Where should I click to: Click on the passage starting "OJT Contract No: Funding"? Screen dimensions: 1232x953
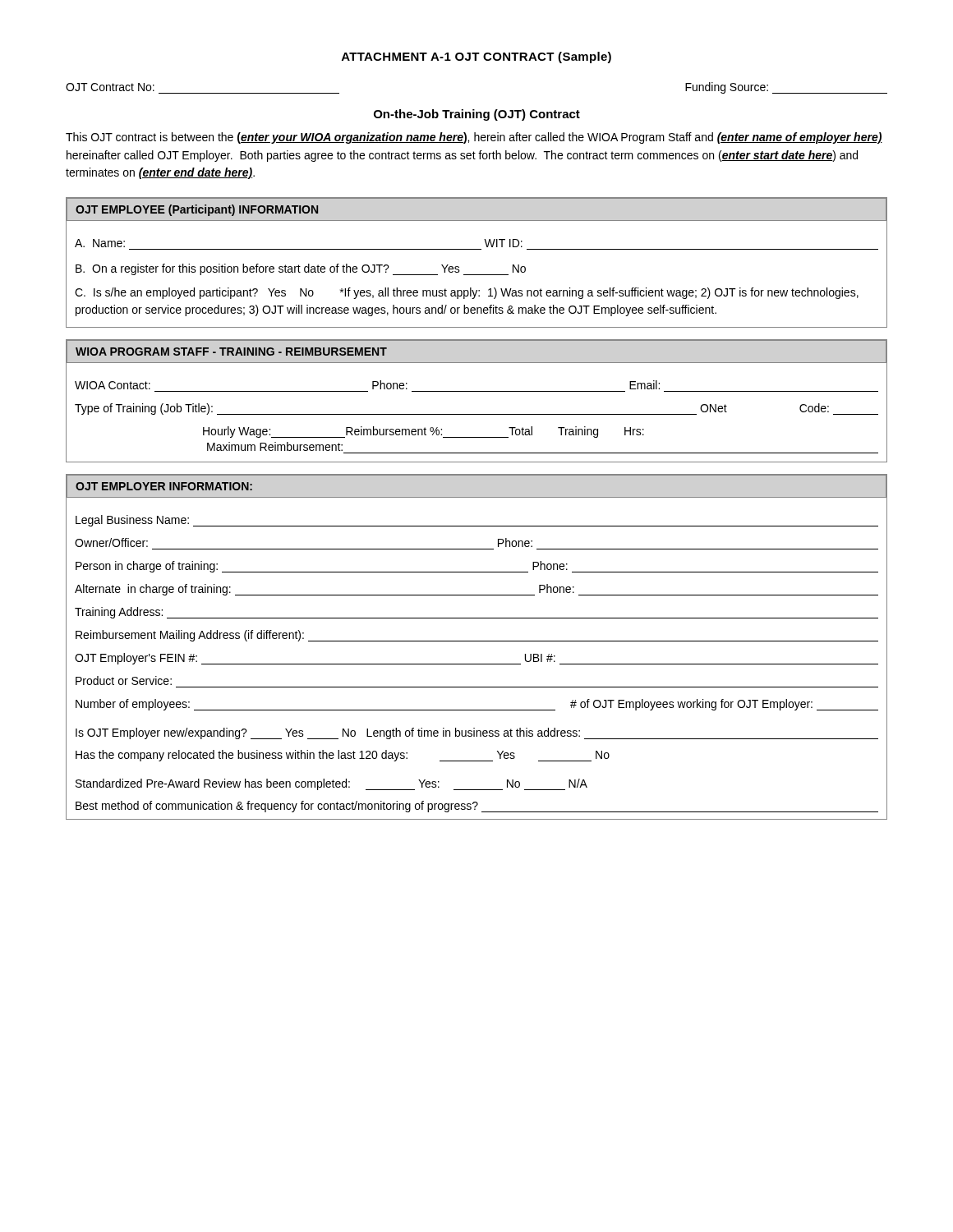pyautogui.click(x=107, y=87)
